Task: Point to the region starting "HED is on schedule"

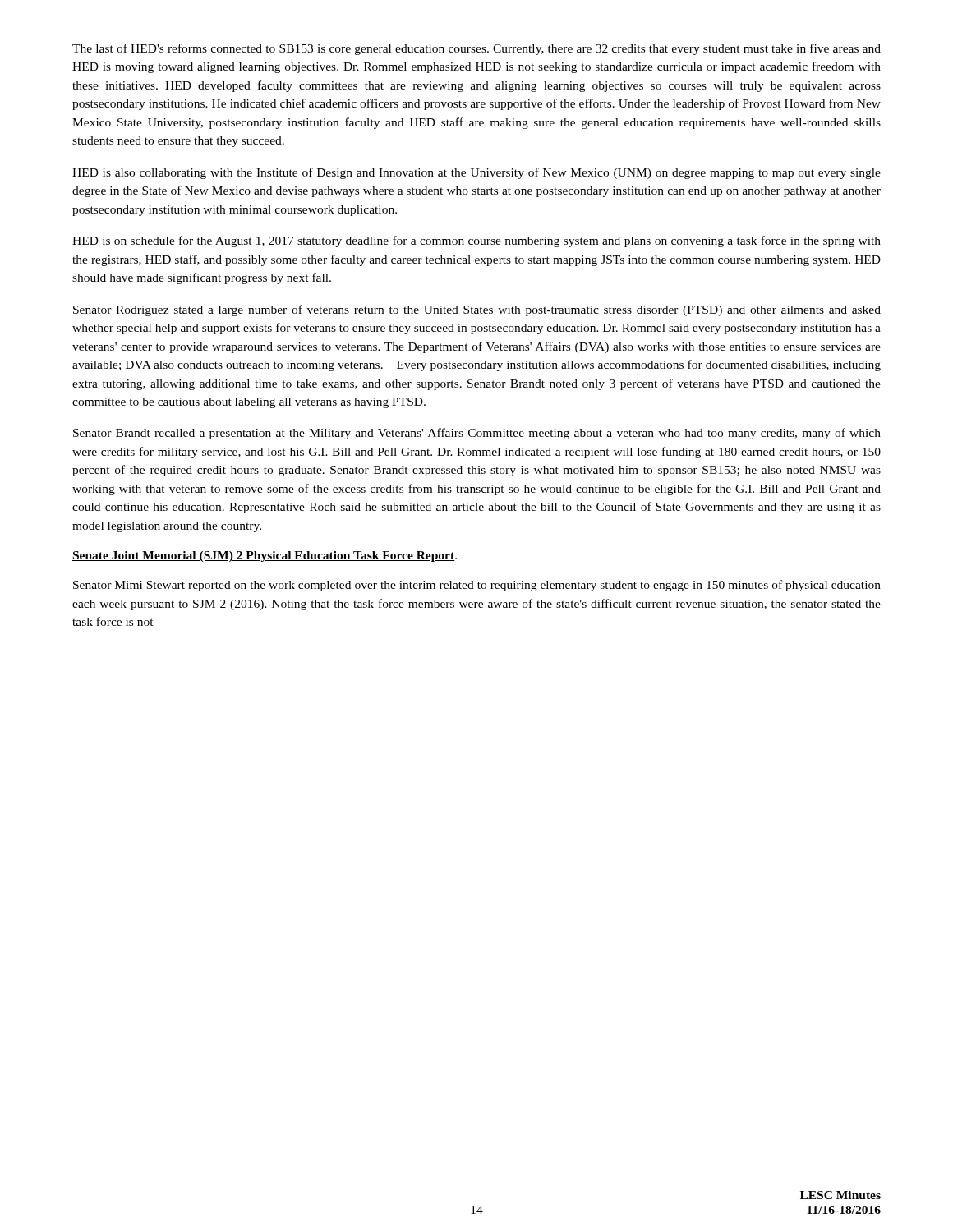Action: [476, 259]
